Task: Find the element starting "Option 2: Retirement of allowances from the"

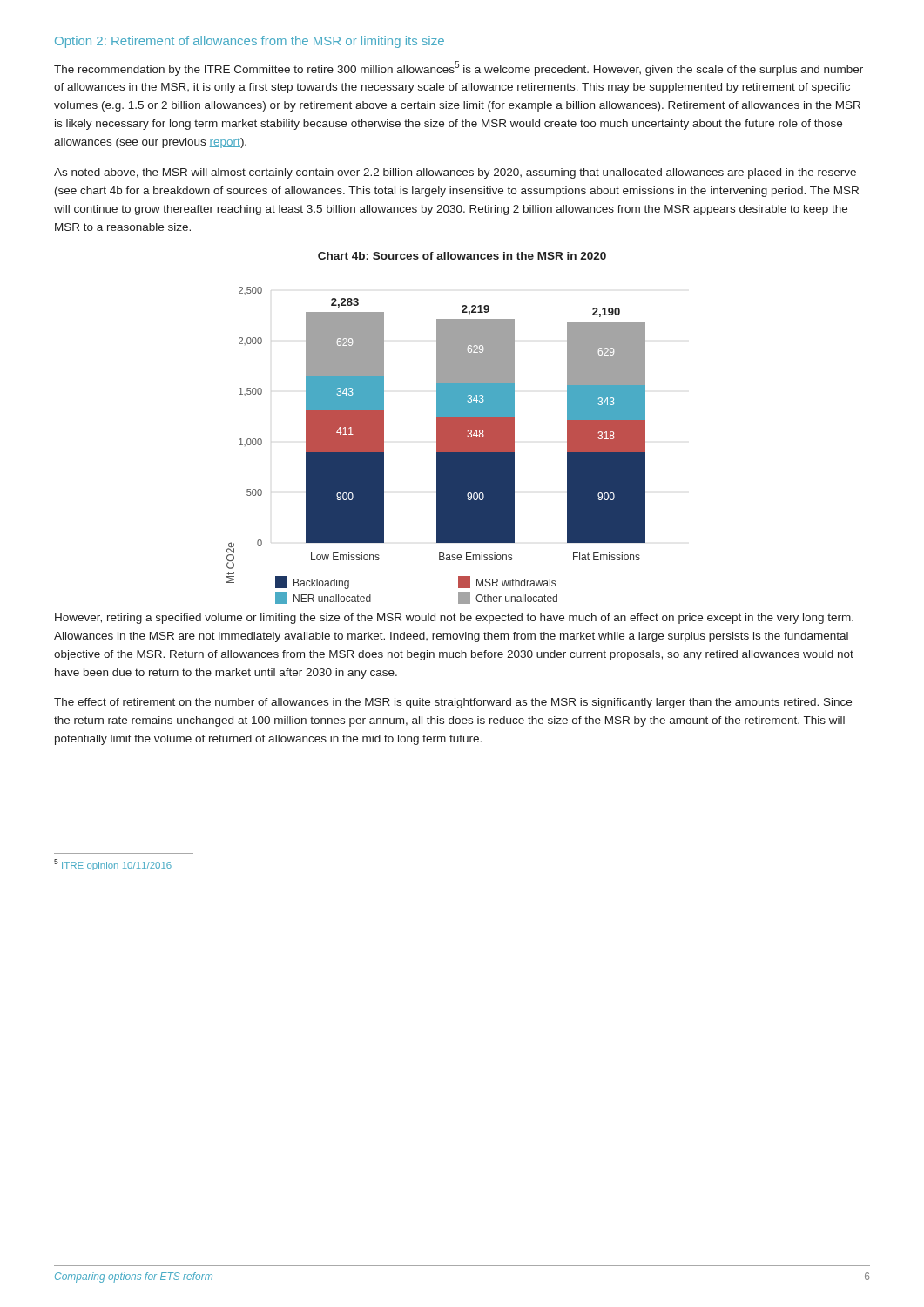Action: [x=249, y=41]
